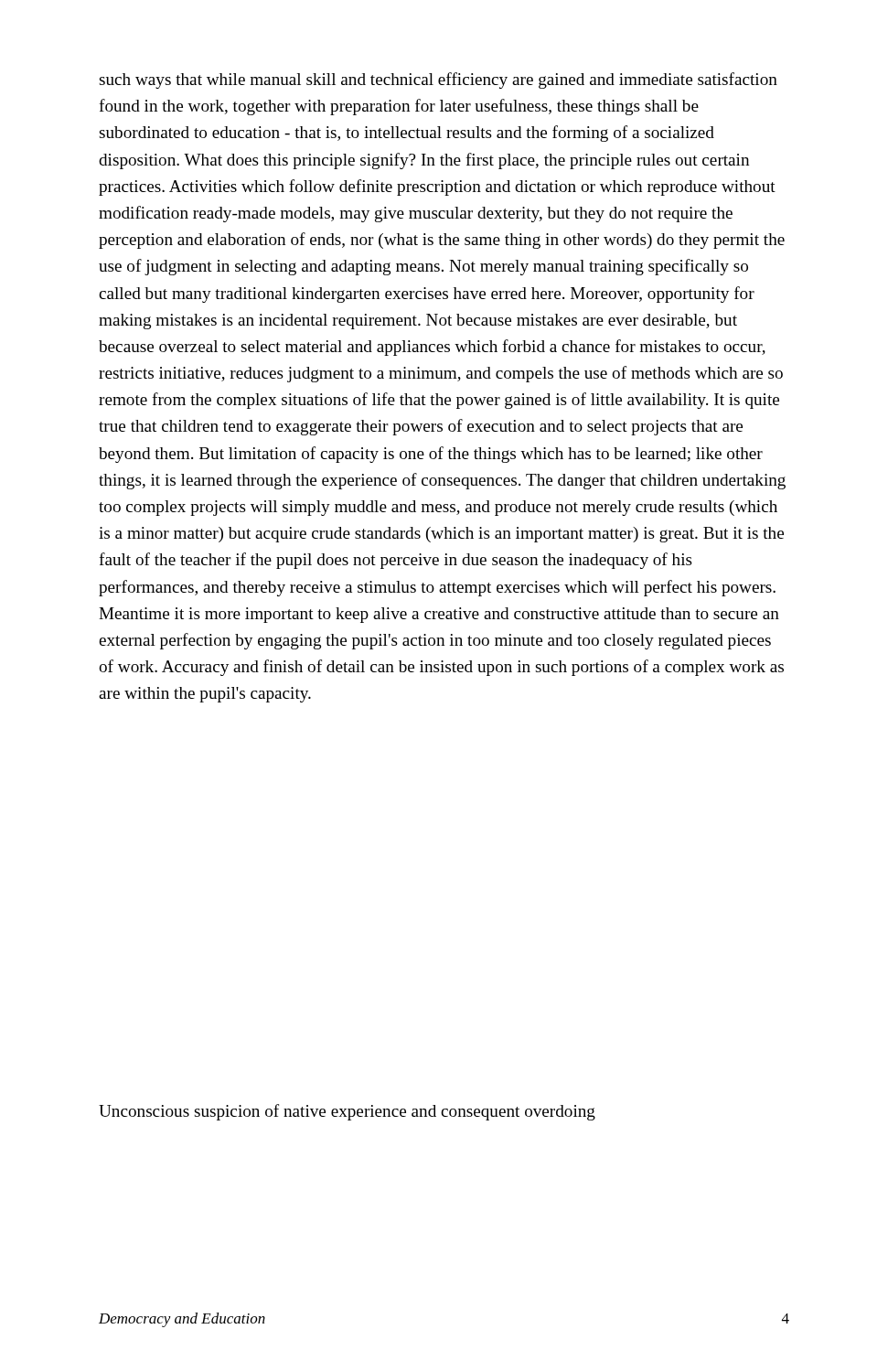Find the text block containing "such ways that while manual skill and technical"
The width and height of the screenshot is (888, 1372).
pos(442,386)
